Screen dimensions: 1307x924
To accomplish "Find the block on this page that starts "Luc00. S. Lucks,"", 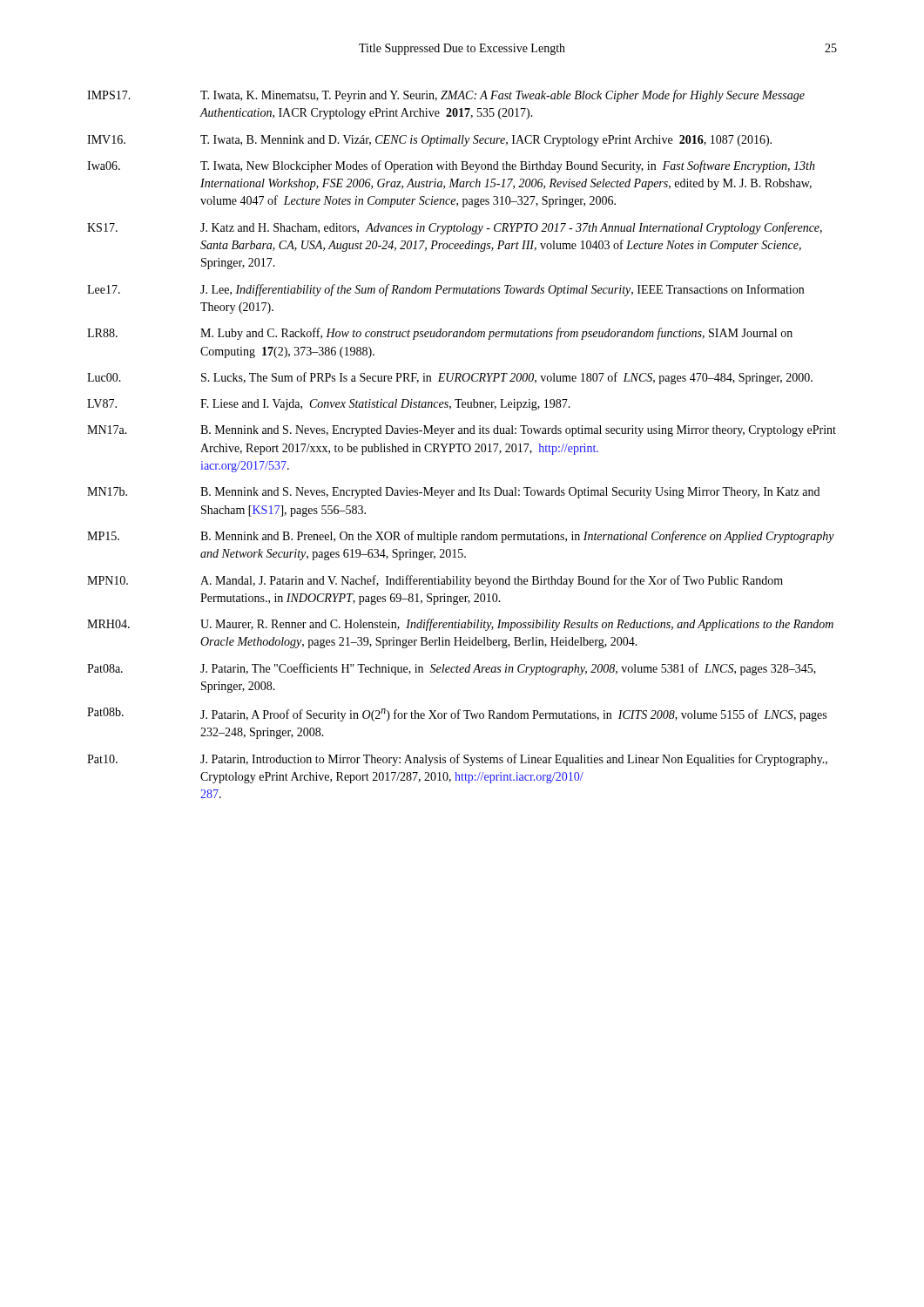I will 462,378.
